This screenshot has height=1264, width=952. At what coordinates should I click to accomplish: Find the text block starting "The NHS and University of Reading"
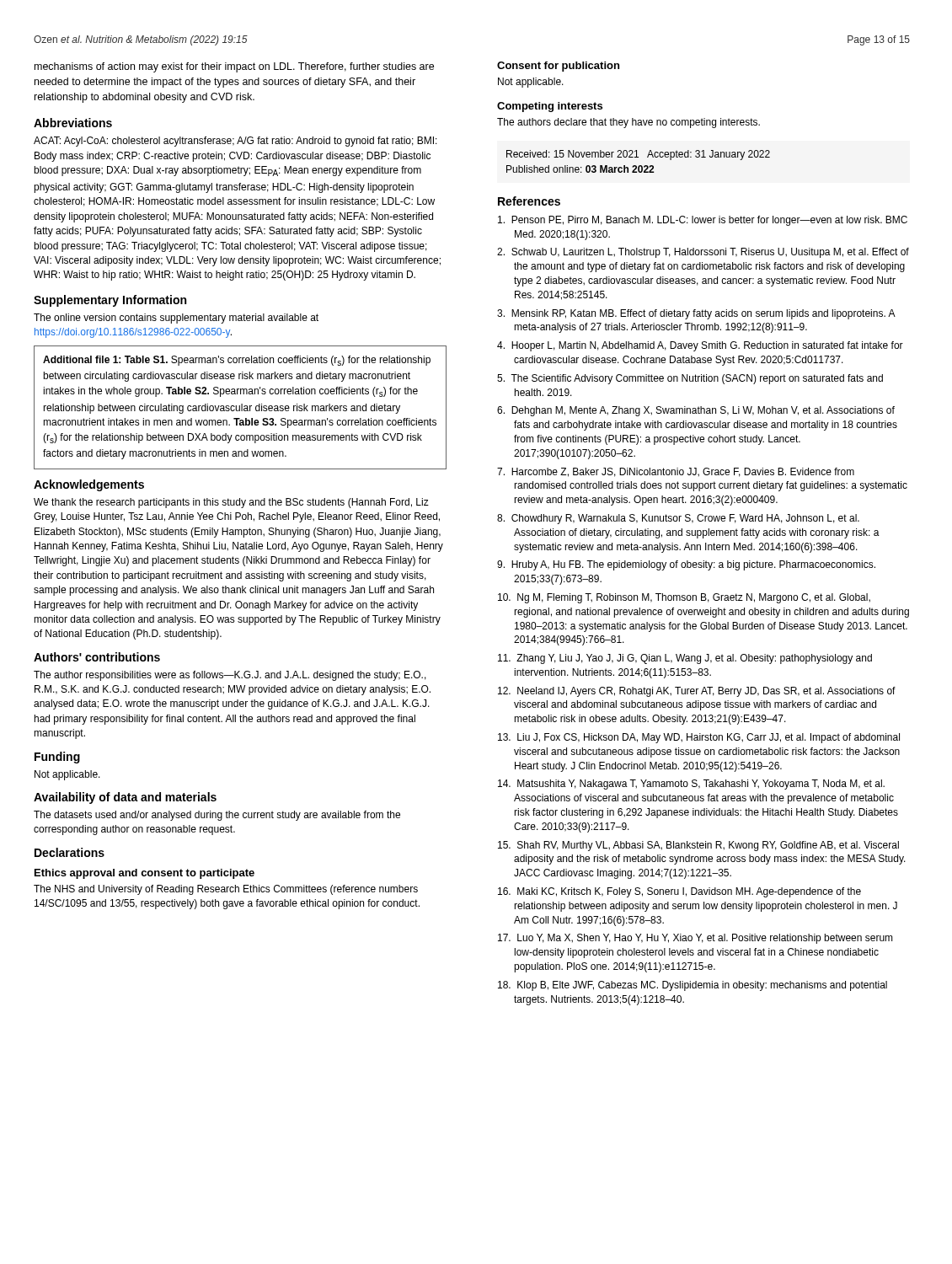pos(227,896)
